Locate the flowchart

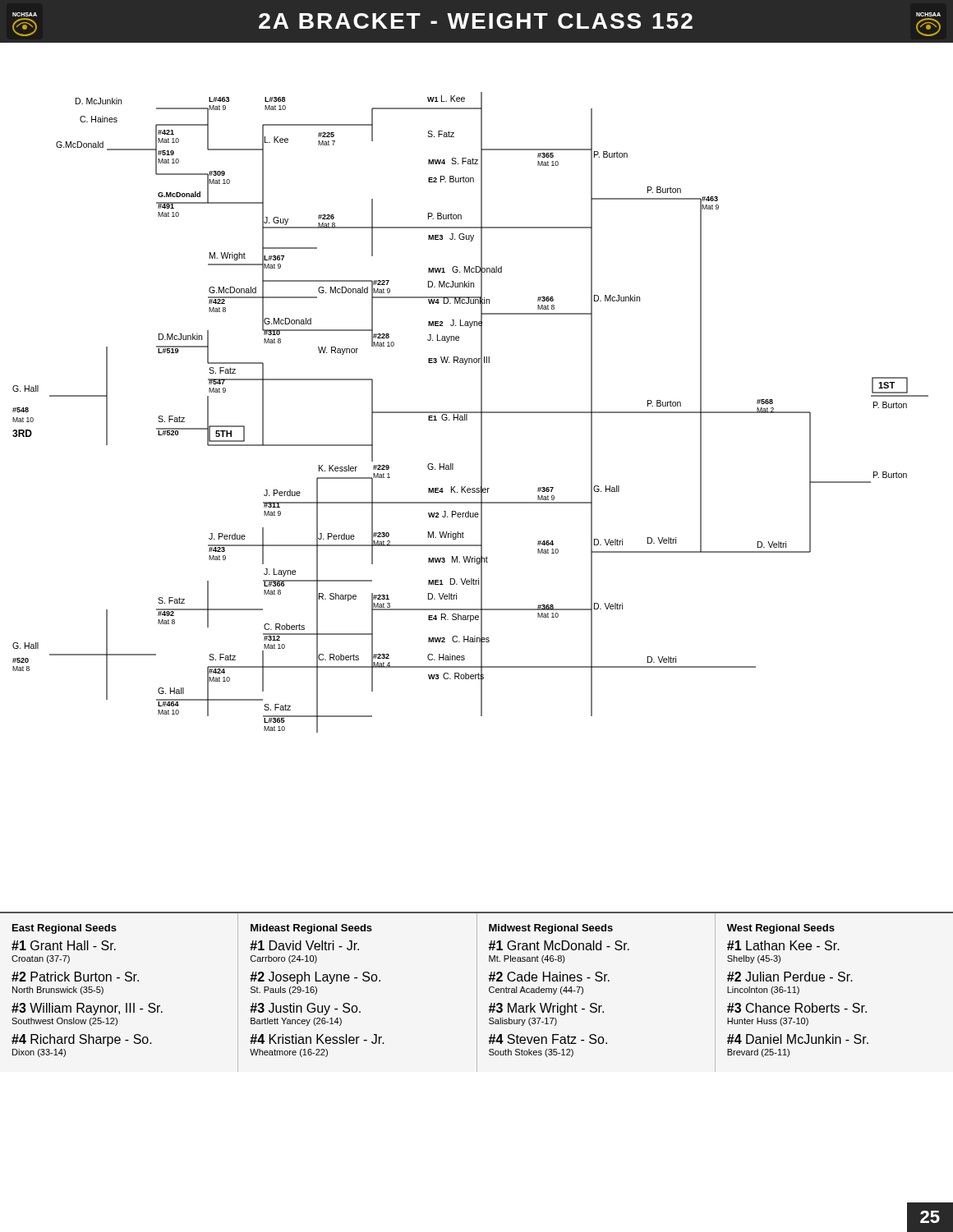tap(476, 477)
